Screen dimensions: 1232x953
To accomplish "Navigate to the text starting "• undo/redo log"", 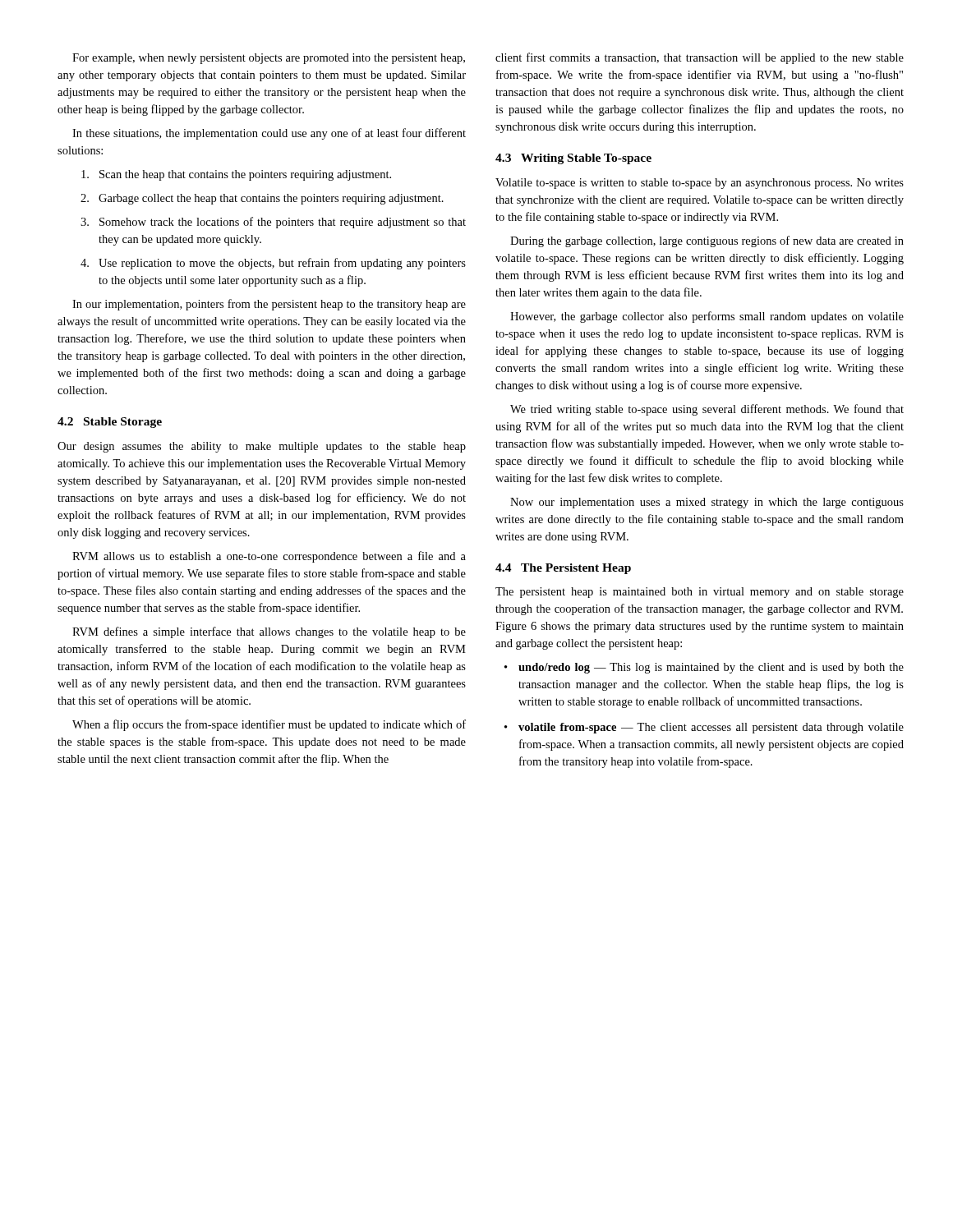I will 704,685.
